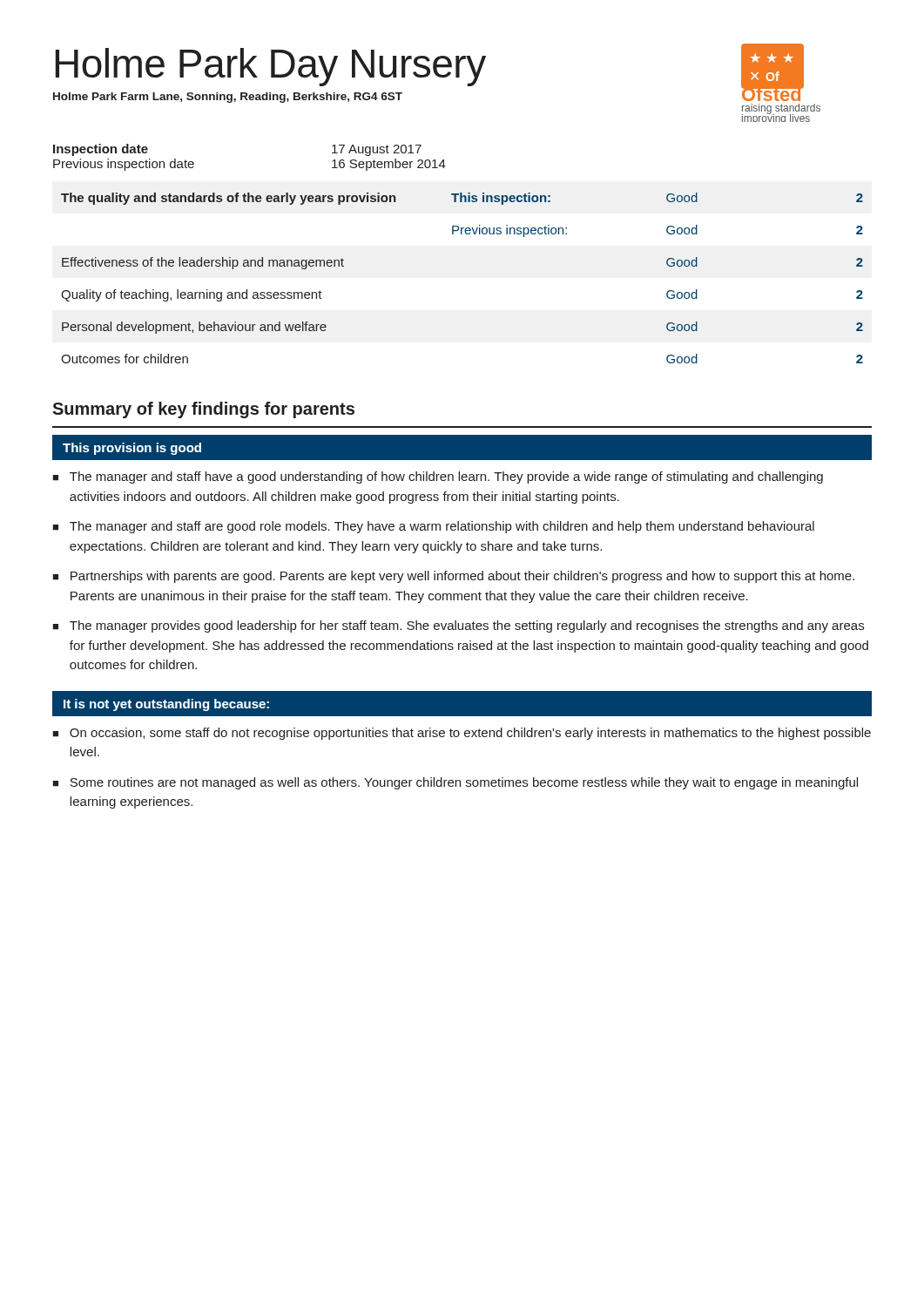Where is the passage that starts "On occasion, some staff do"?
Screen dimensions: 1307x924
pos(471,742)
